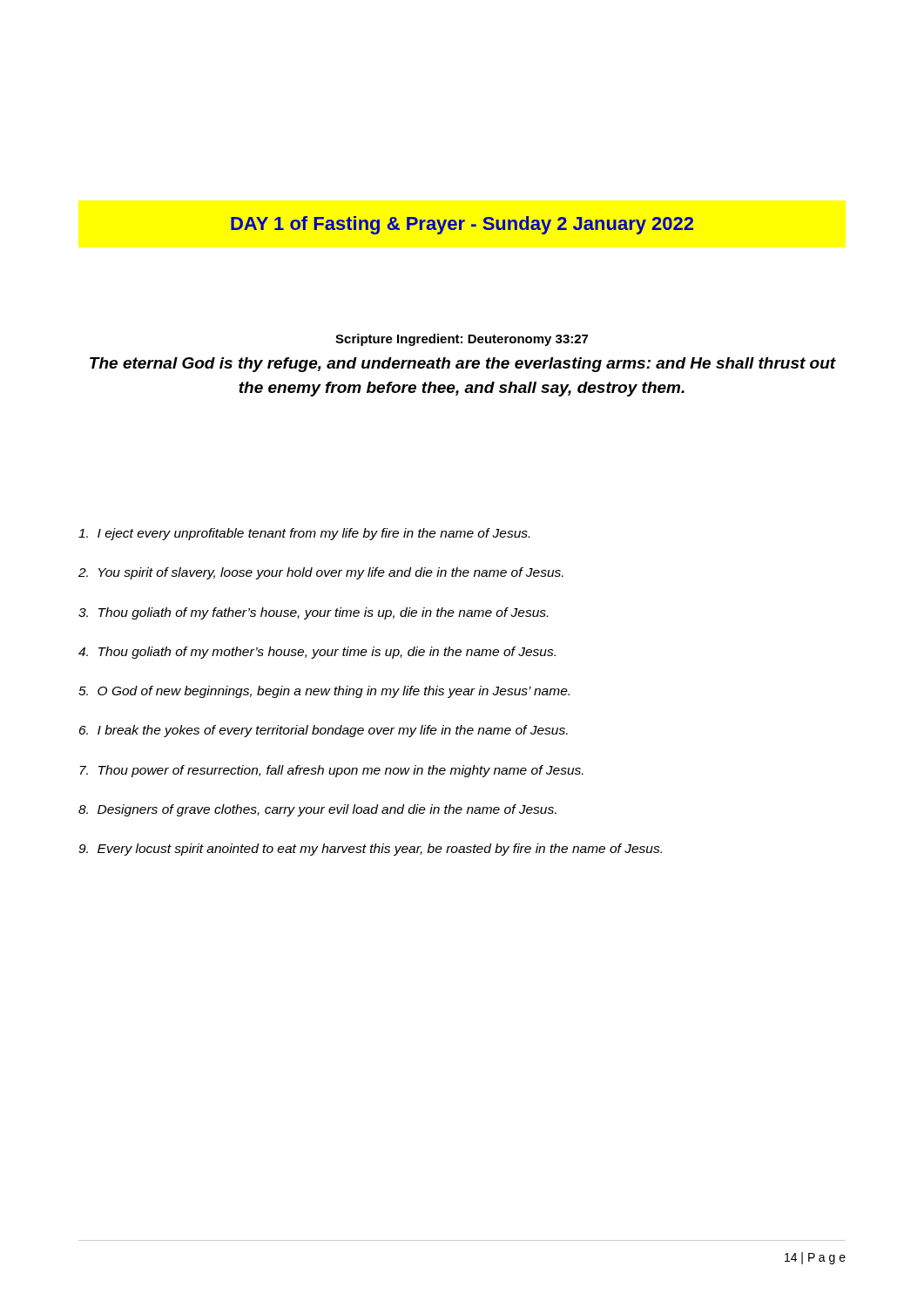Find the list item containing "4. Thou goliath of my"

pos(462,651)
